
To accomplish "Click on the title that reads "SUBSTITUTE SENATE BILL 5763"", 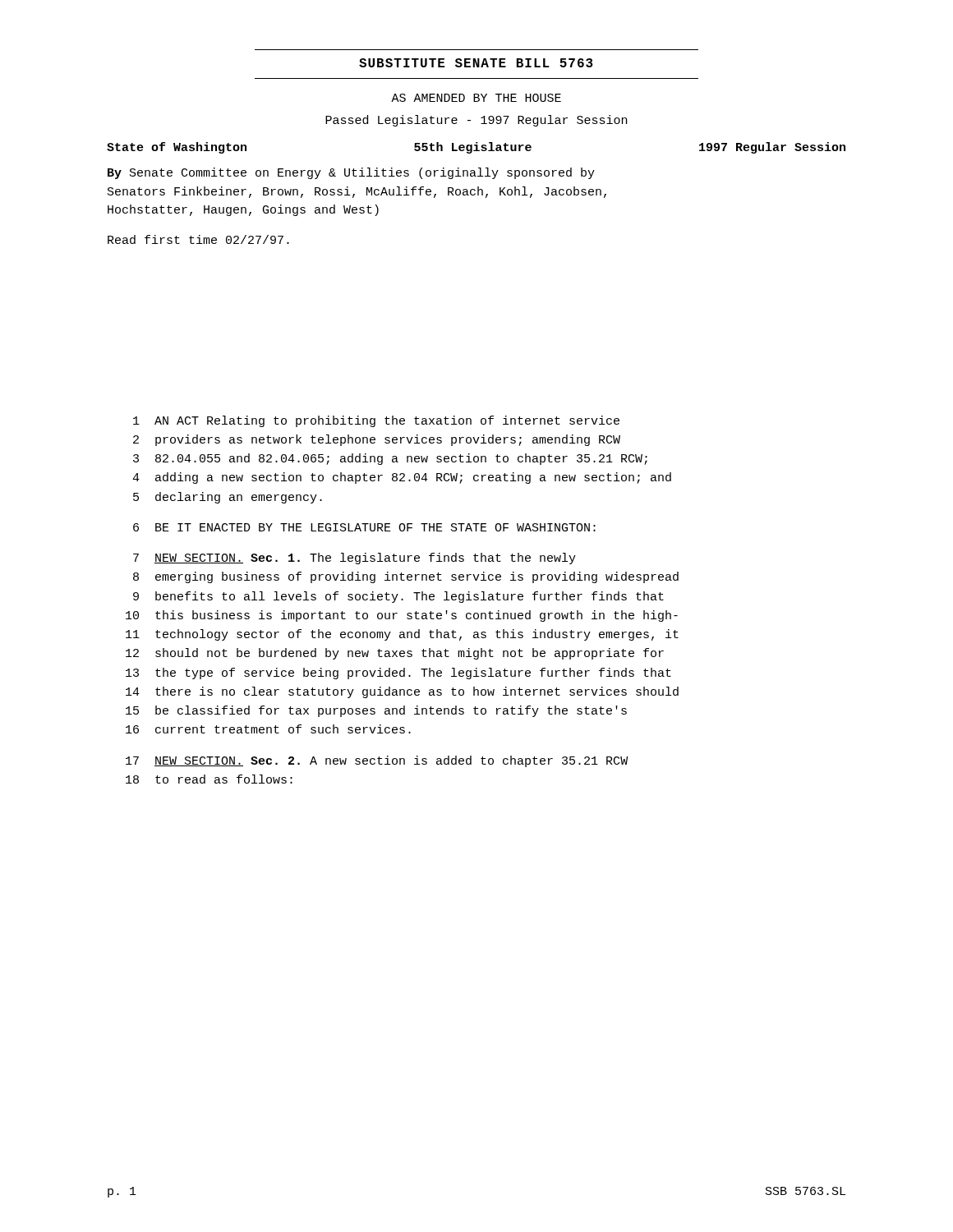I will pyautogui.click(x=476, y=64).
